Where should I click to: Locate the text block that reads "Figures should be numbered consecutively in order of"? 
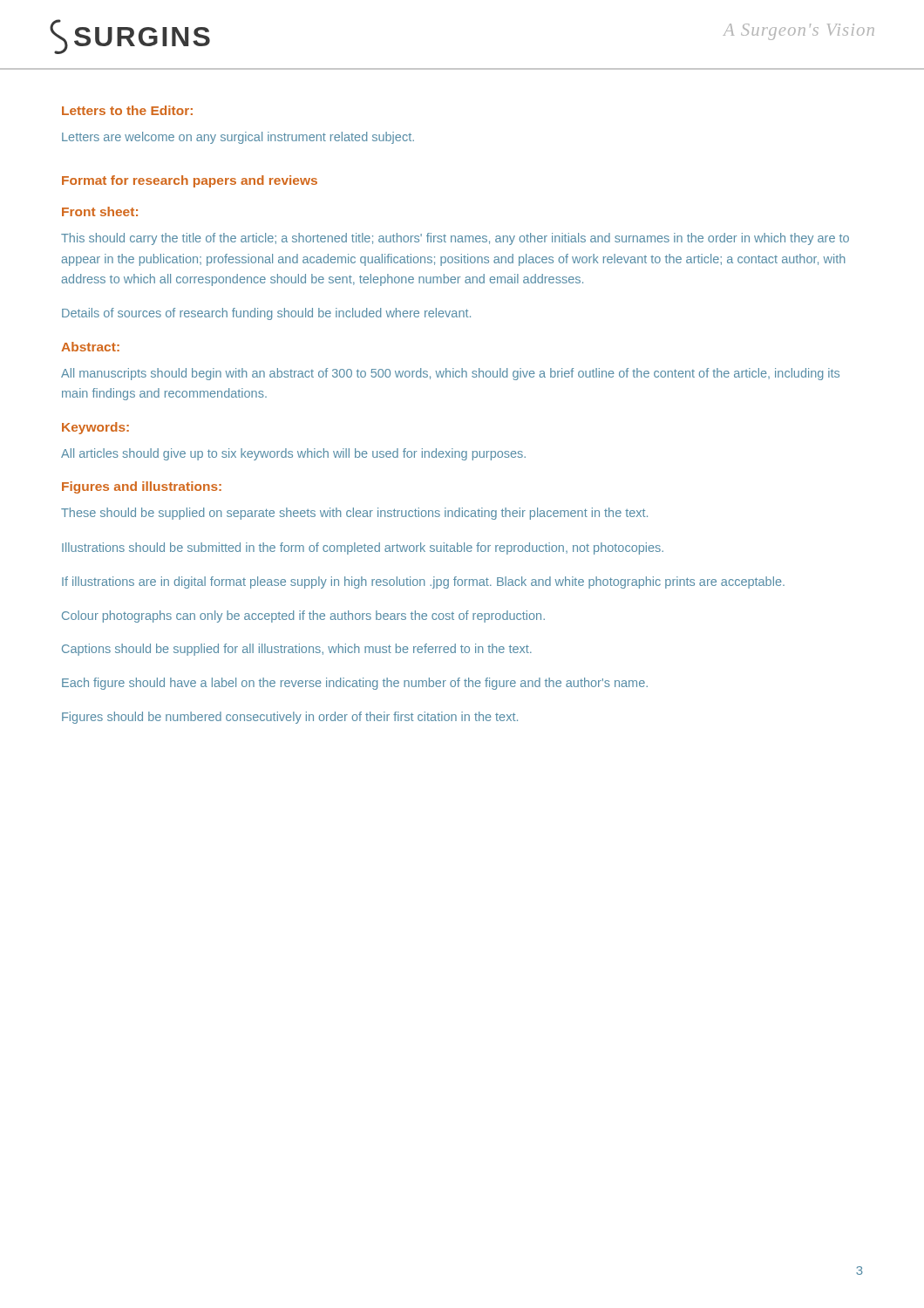tap(290, 717)
